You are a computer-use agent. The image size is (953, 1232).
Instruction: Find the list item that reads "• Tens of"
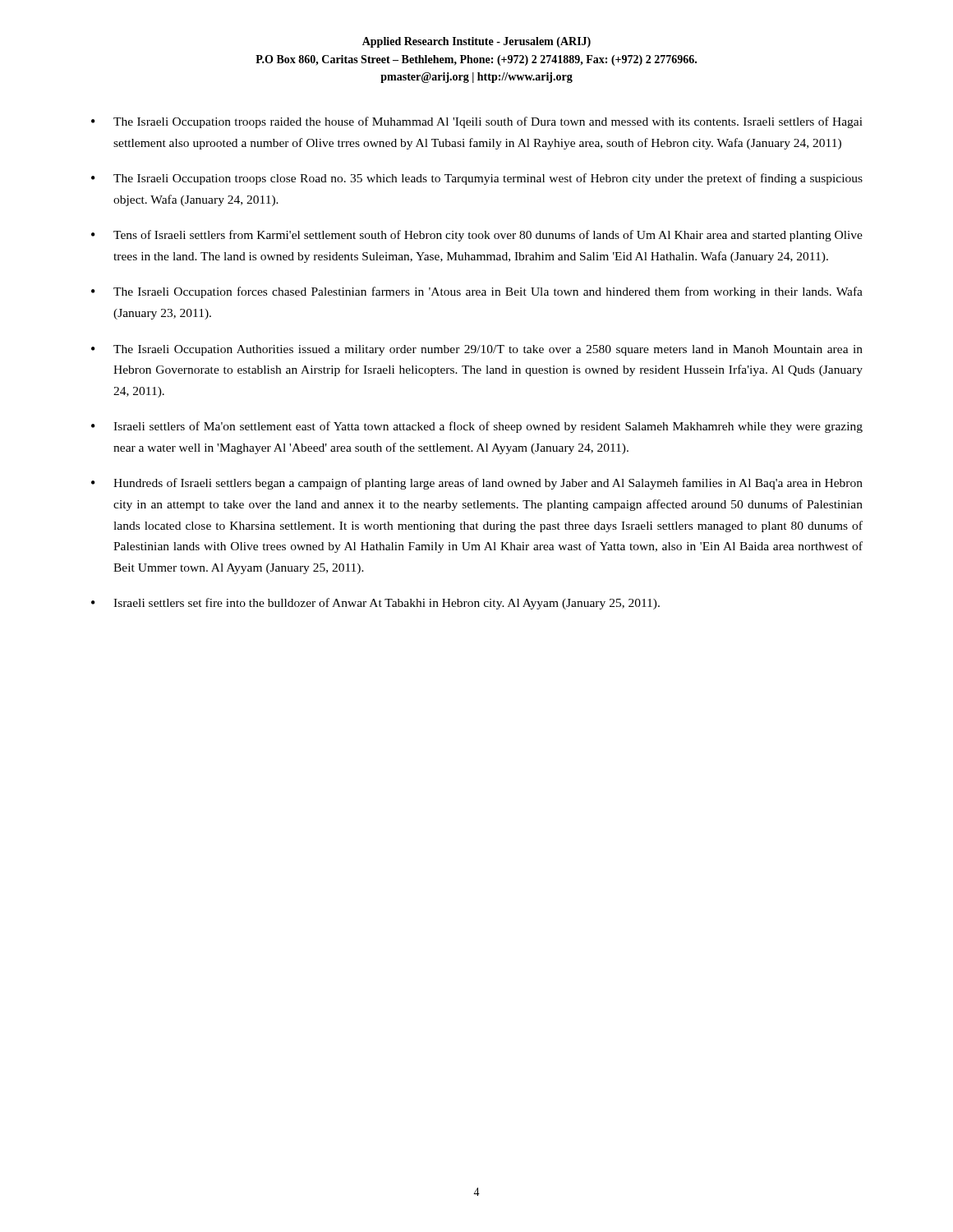[x=476, y=245]
